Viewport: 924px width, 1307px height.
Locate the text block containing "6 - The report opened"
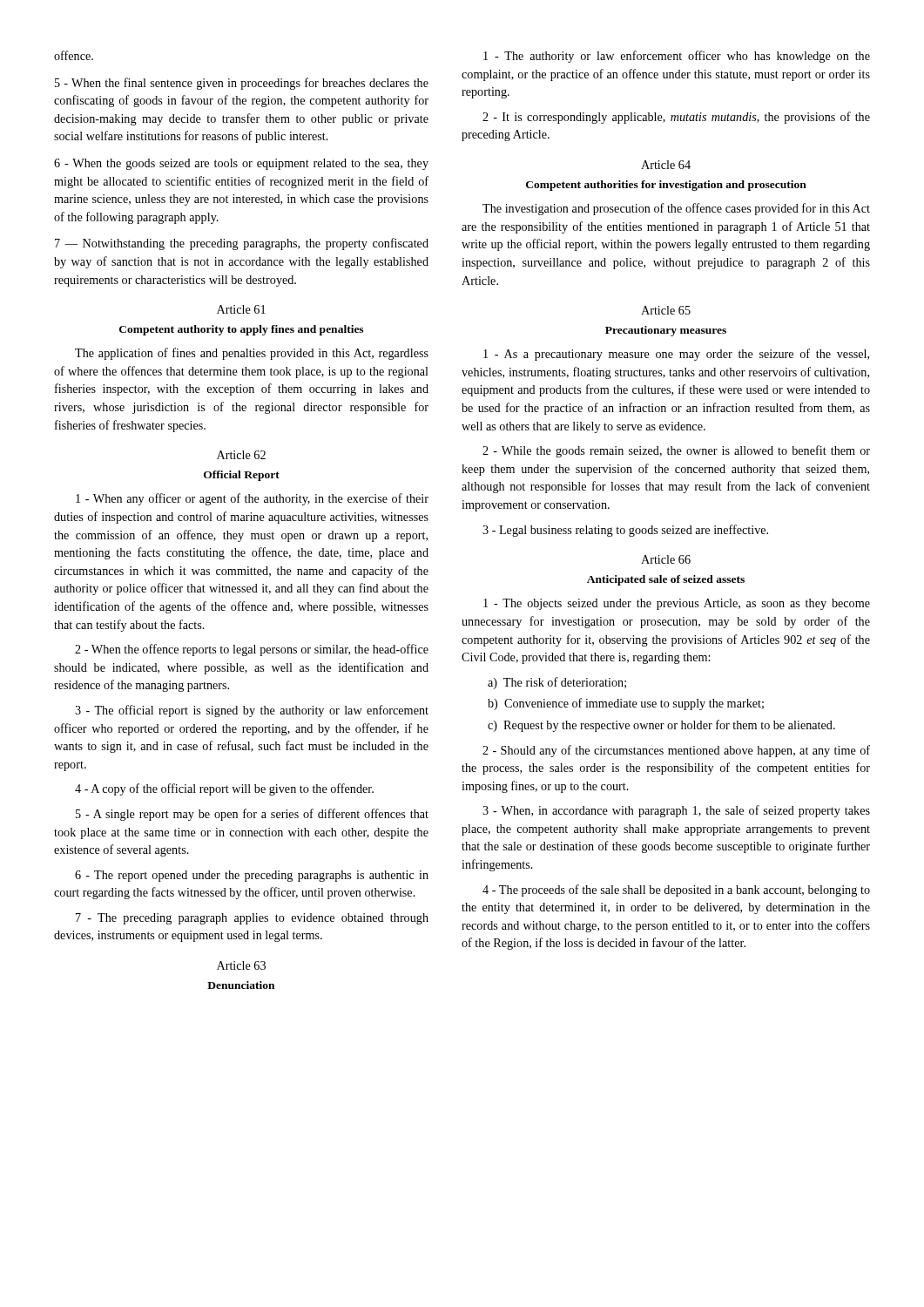pyautogui.click(x=241, y=884)
